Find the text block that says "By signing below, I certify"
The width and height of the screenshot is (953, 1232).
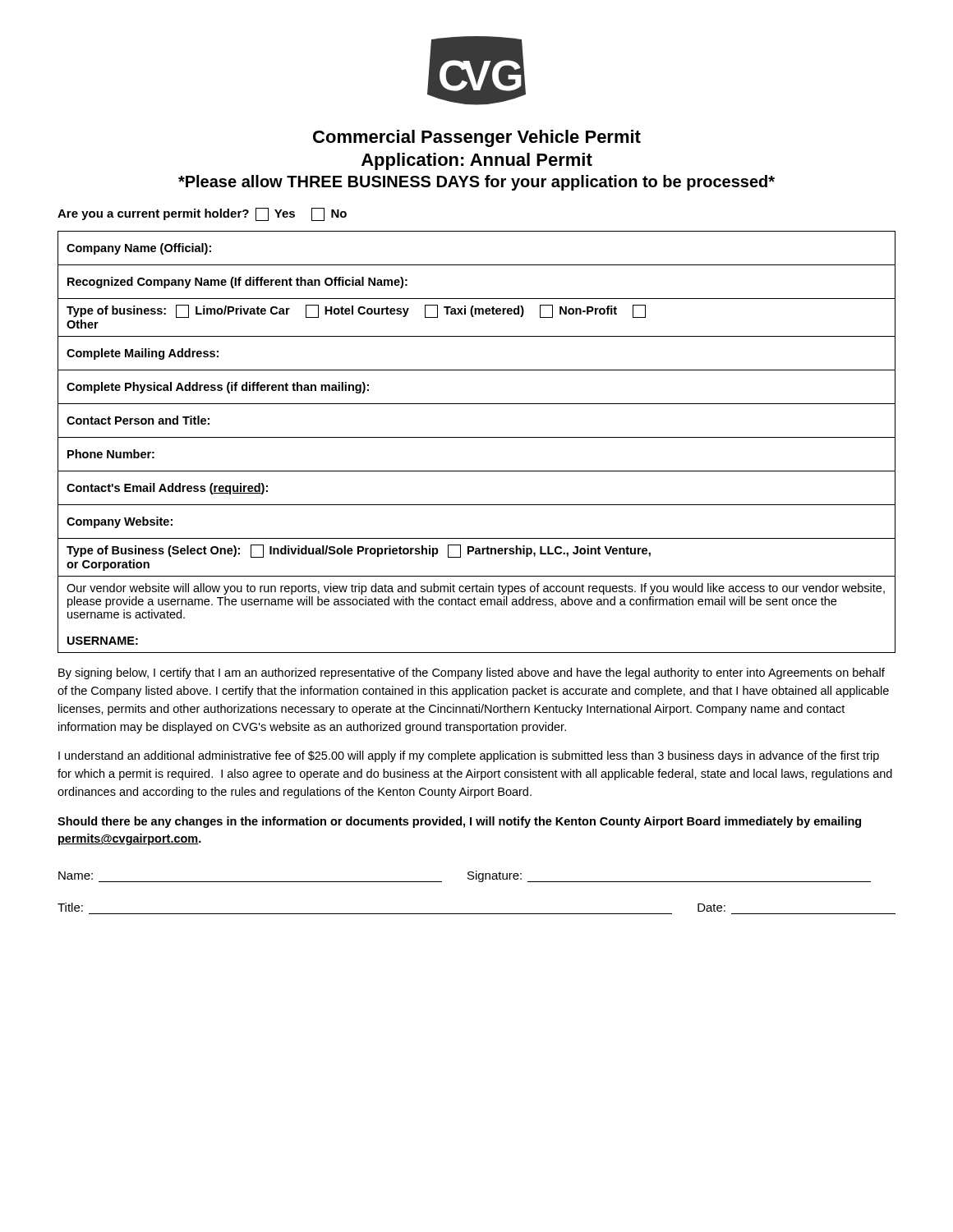coord(473,700)
